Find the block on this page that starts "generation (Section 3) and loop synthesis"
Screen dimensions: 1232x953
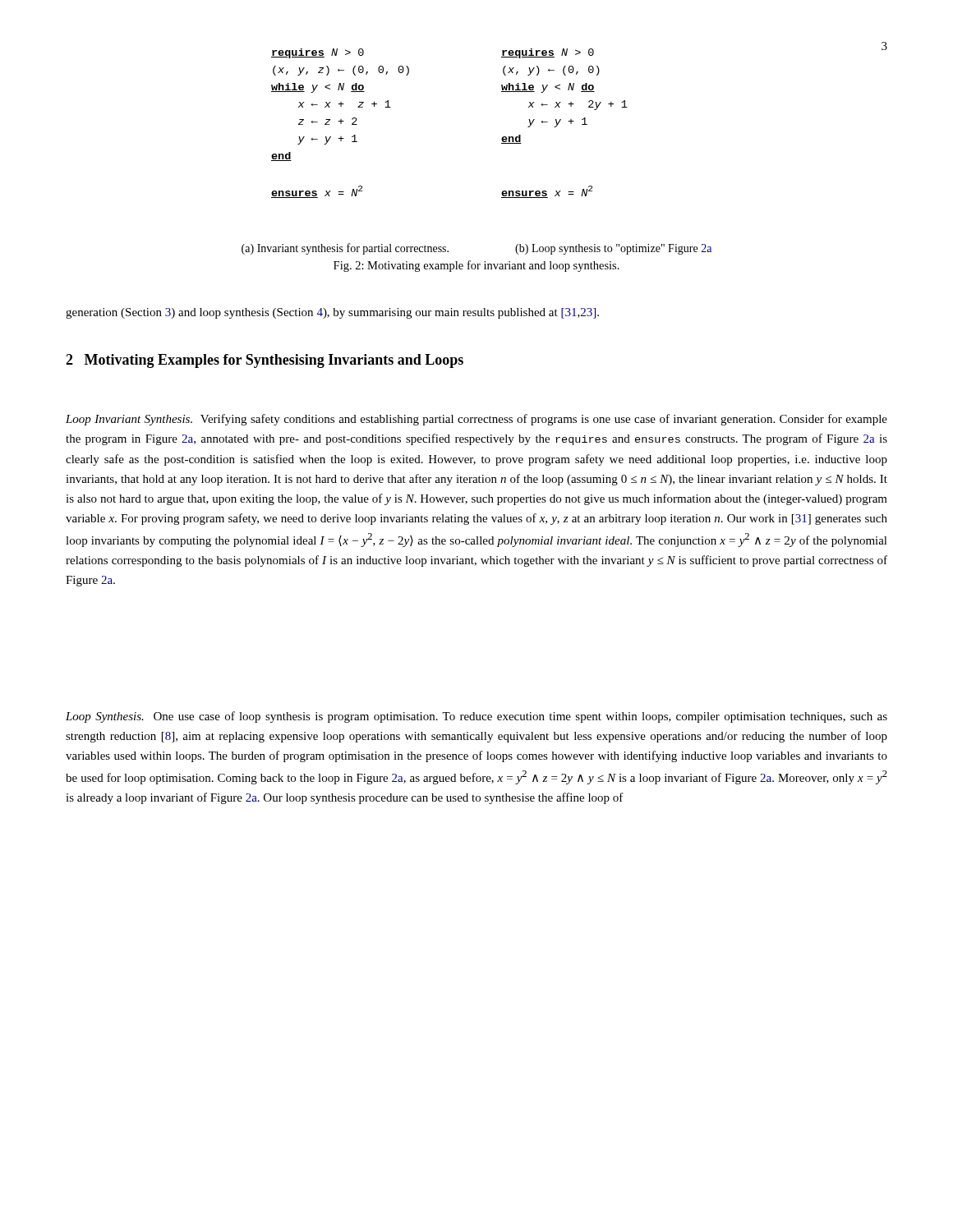click(333, 312)
